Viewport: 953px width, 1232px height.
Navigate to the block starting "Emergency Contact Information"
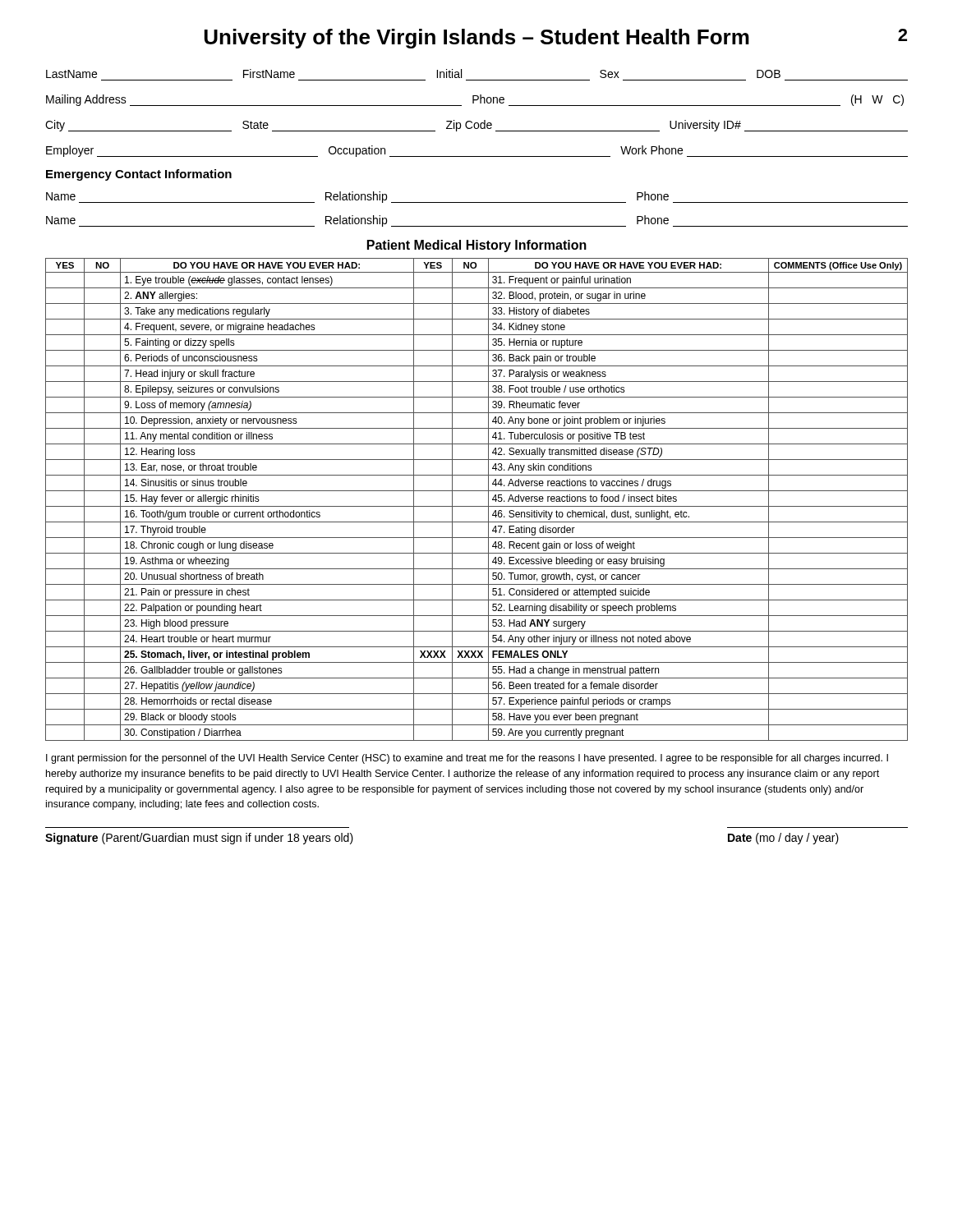[139, 174]
